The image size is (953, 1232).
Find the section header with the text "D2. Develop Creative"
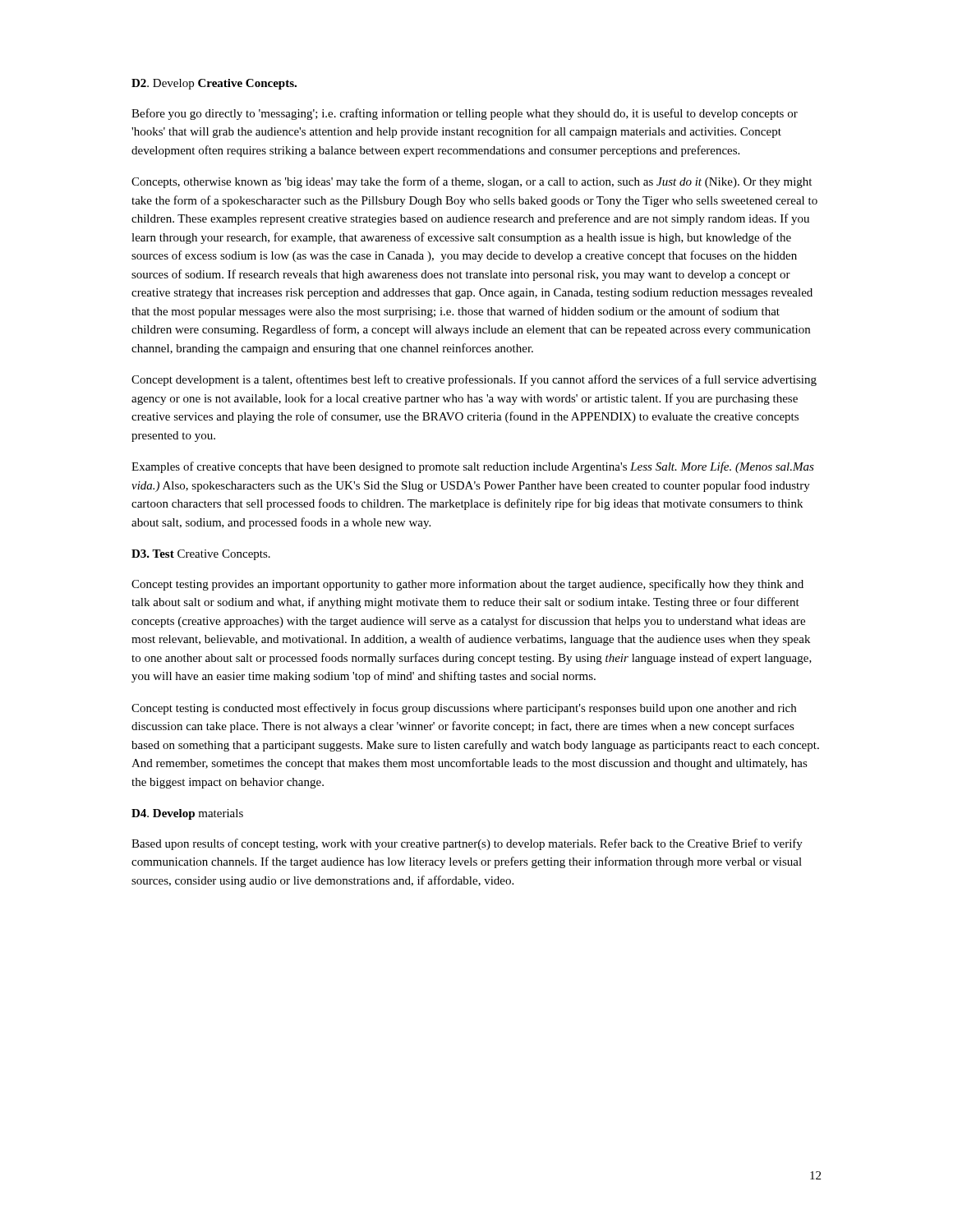point(214,83)
